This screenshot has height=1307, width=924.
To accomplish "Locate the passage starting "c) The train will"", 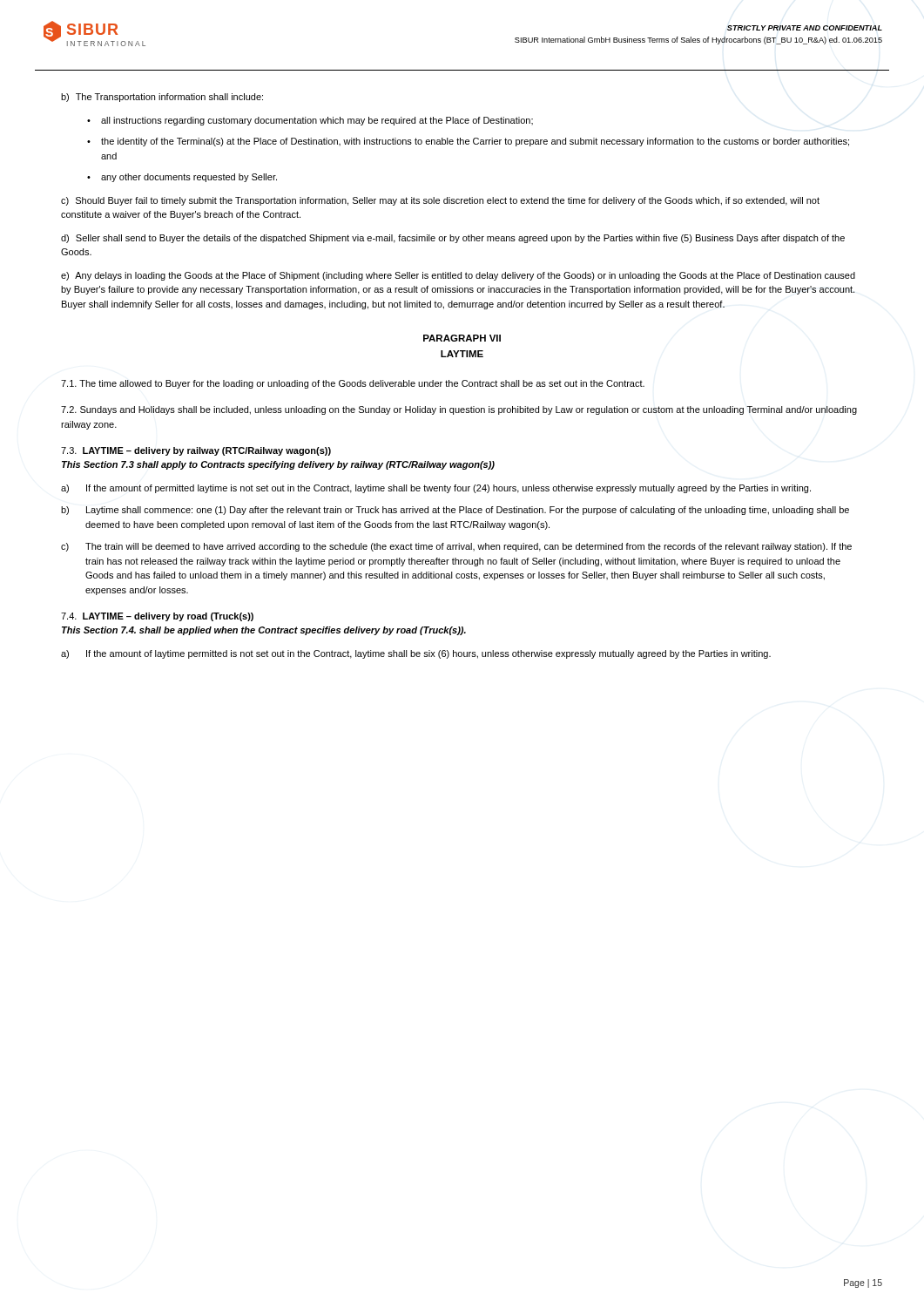I will tap(457, 567).
